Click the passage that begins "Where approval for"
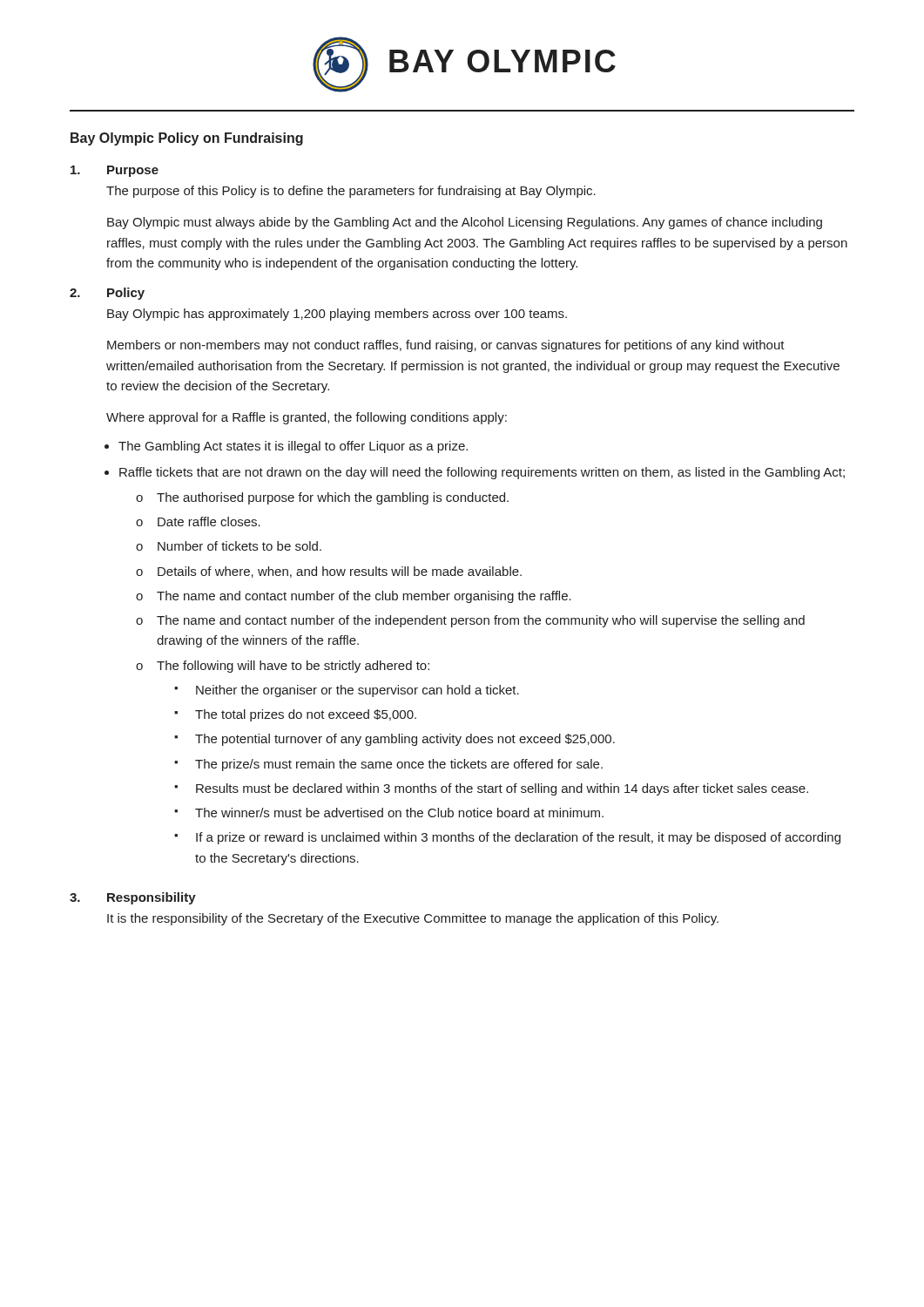Image resolution: width=924 pixels, height=1307 pixels. (x=307, y=417)
